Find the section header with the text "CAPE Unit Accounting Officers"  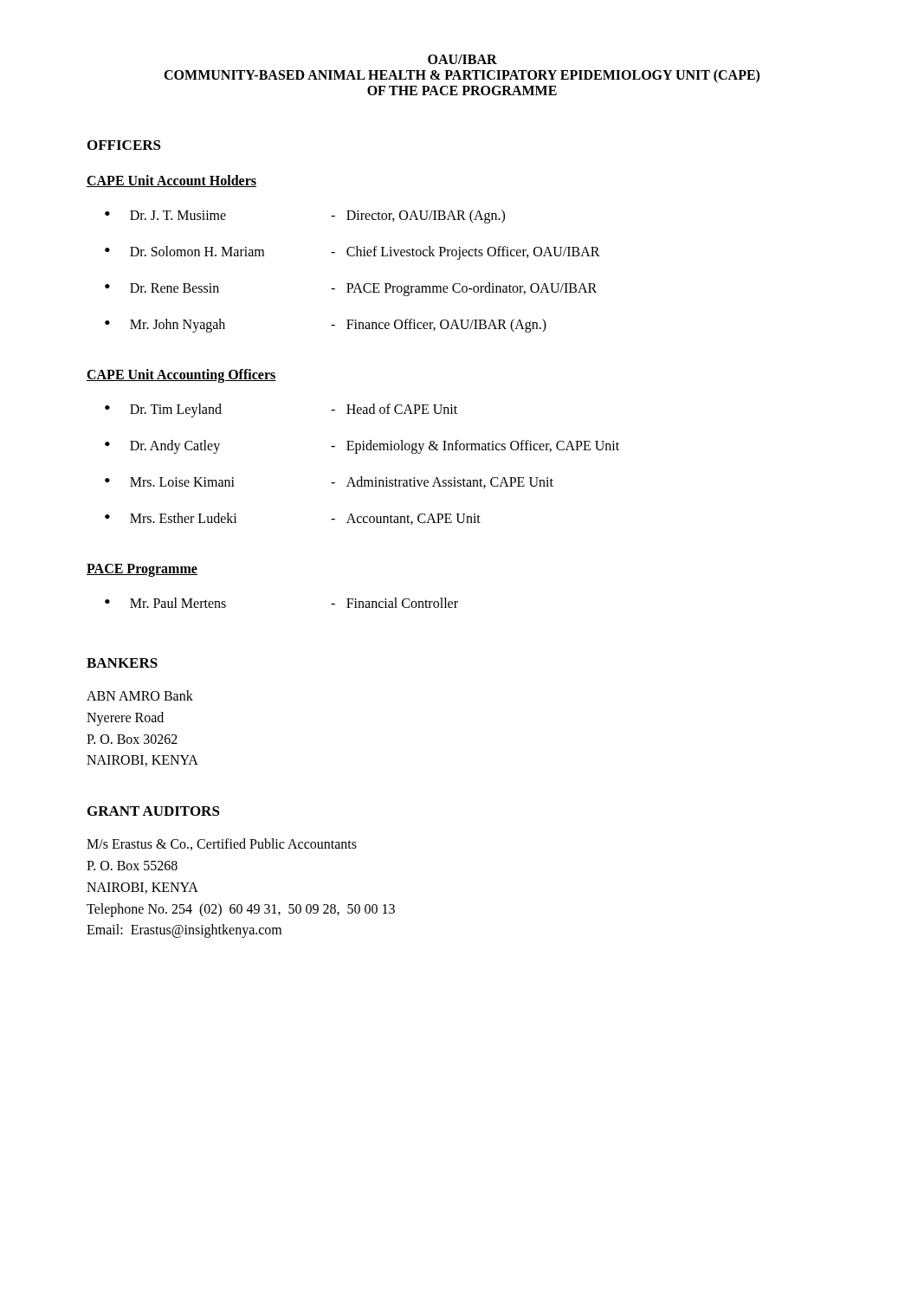coord(181,375)
